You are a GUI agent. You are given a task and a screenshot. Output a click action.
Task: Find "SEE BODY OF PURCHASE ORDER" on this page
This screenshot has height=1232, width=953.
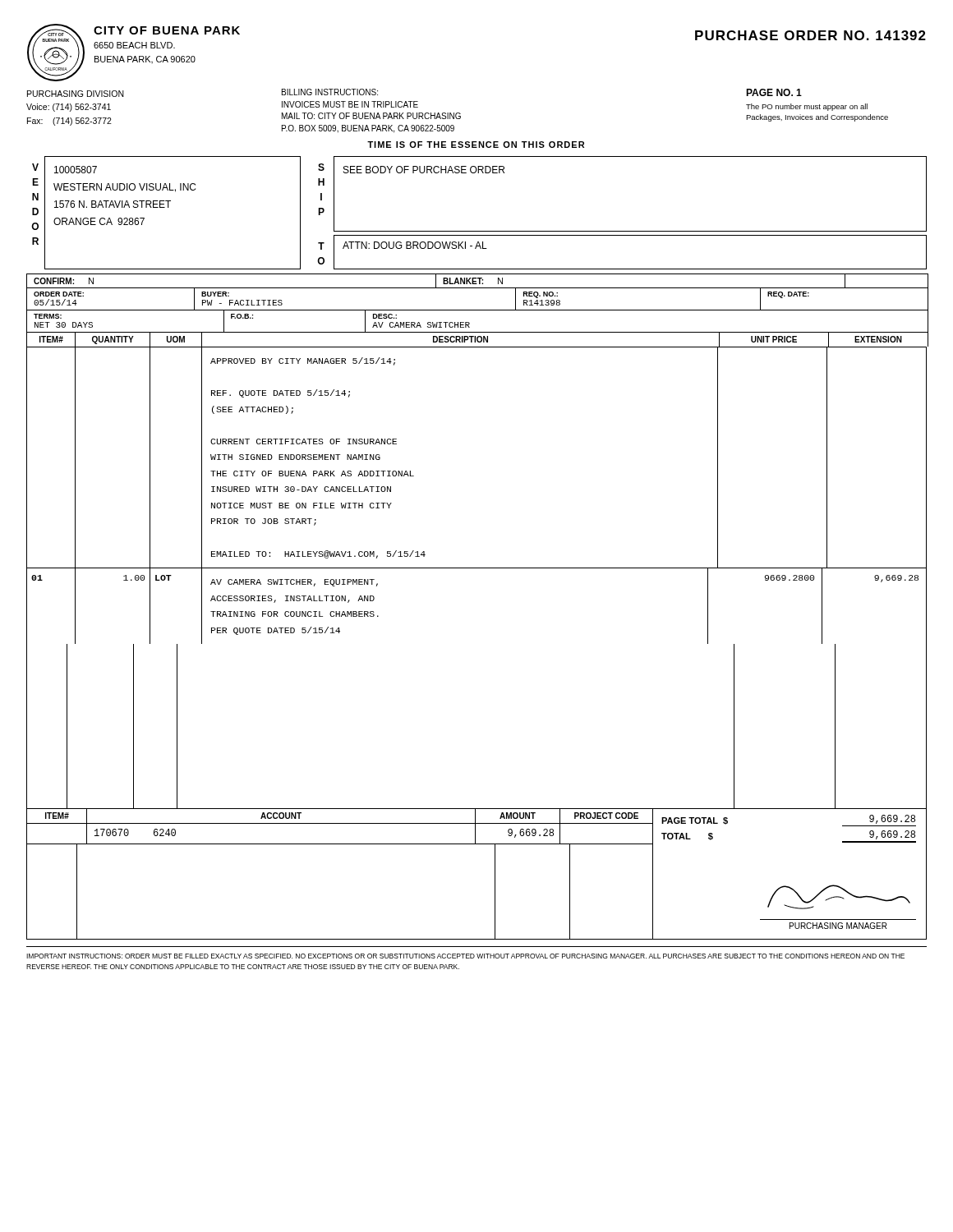(424, 170)
